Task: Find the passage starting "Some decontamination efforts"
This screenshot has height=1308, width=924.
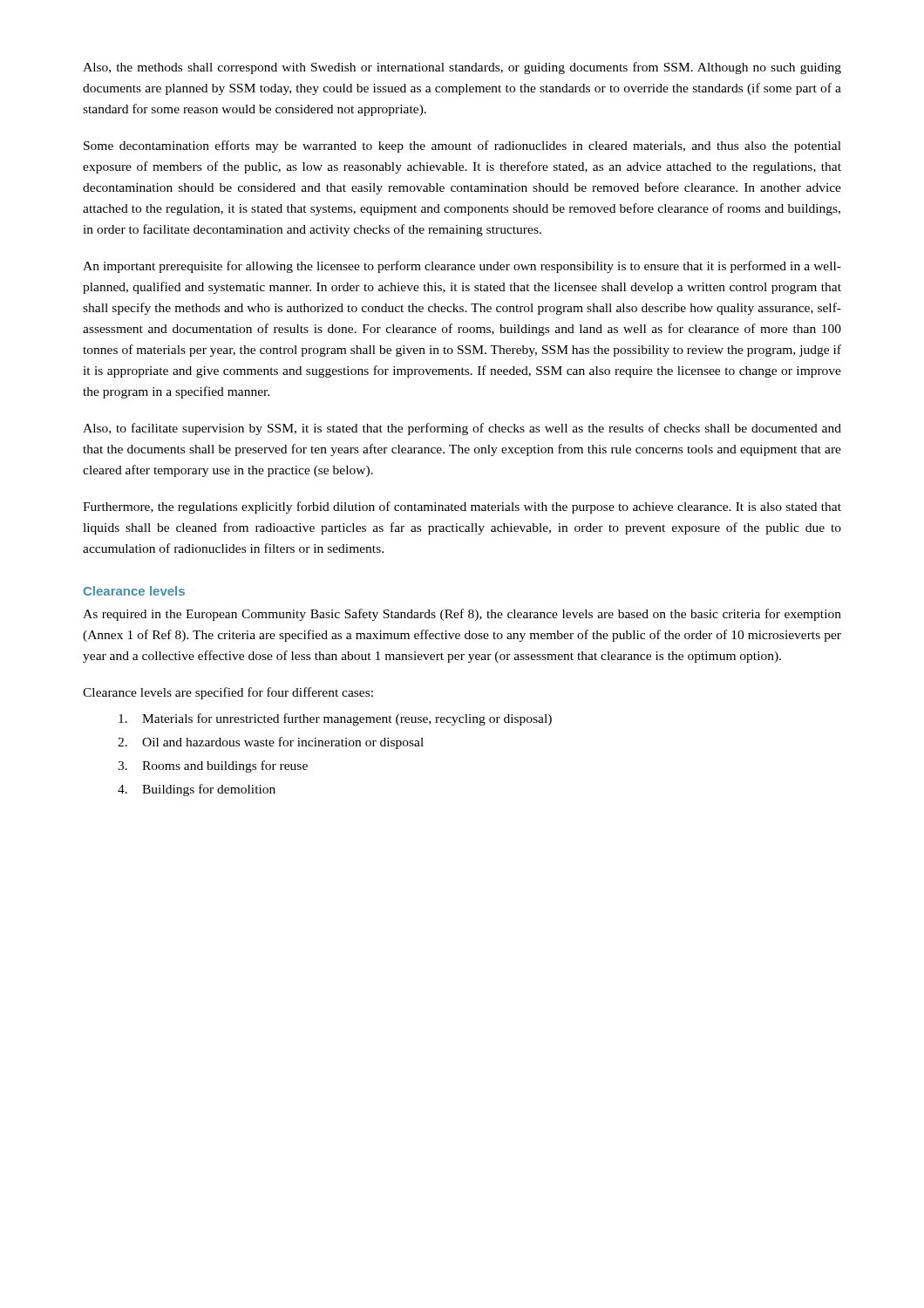Action: click(462, 187)
